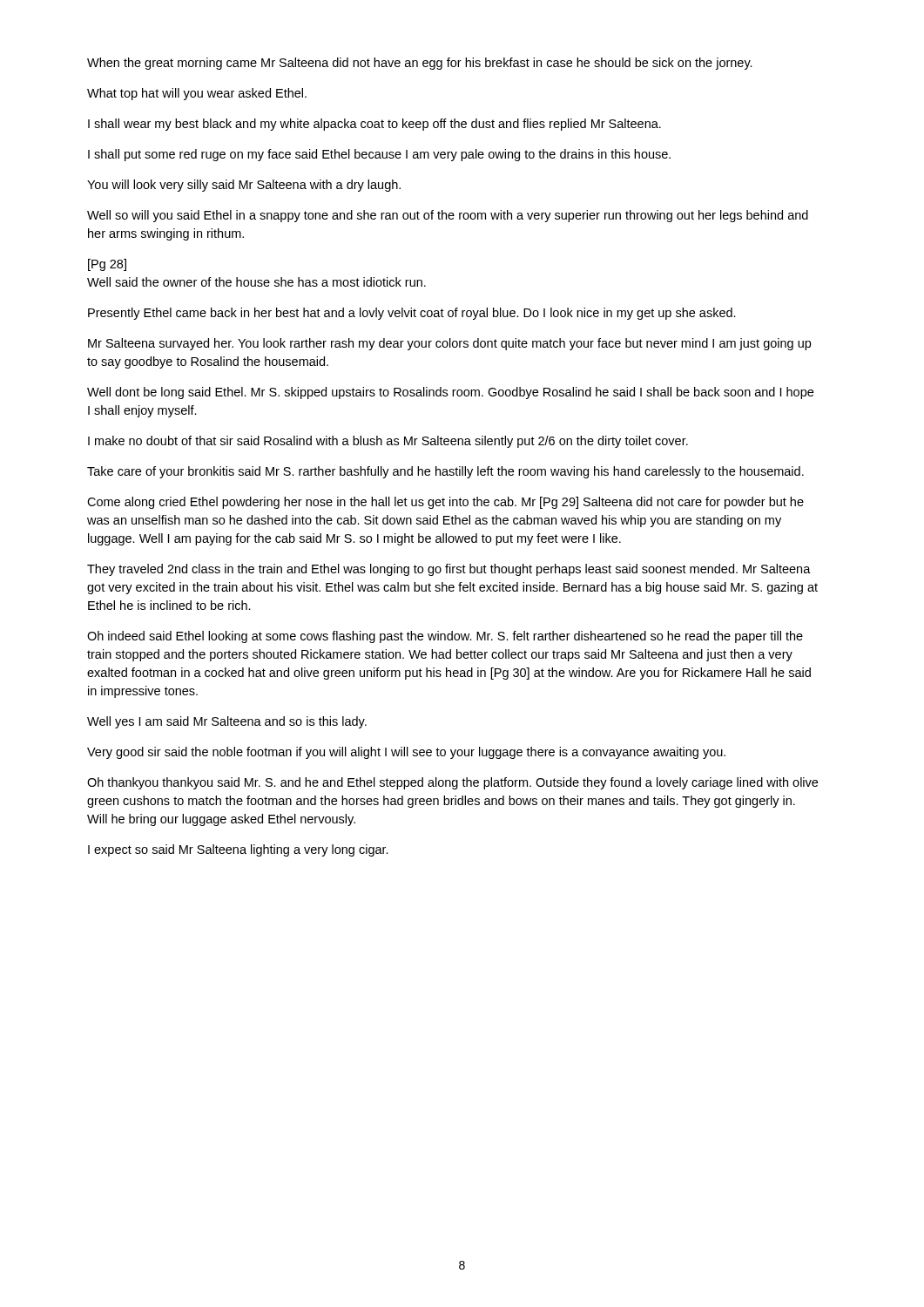This screenshot has height=1307, width=924.
Task: Point to the block beginning "They traveled 2nd class in"
Action: click(452, 588)
